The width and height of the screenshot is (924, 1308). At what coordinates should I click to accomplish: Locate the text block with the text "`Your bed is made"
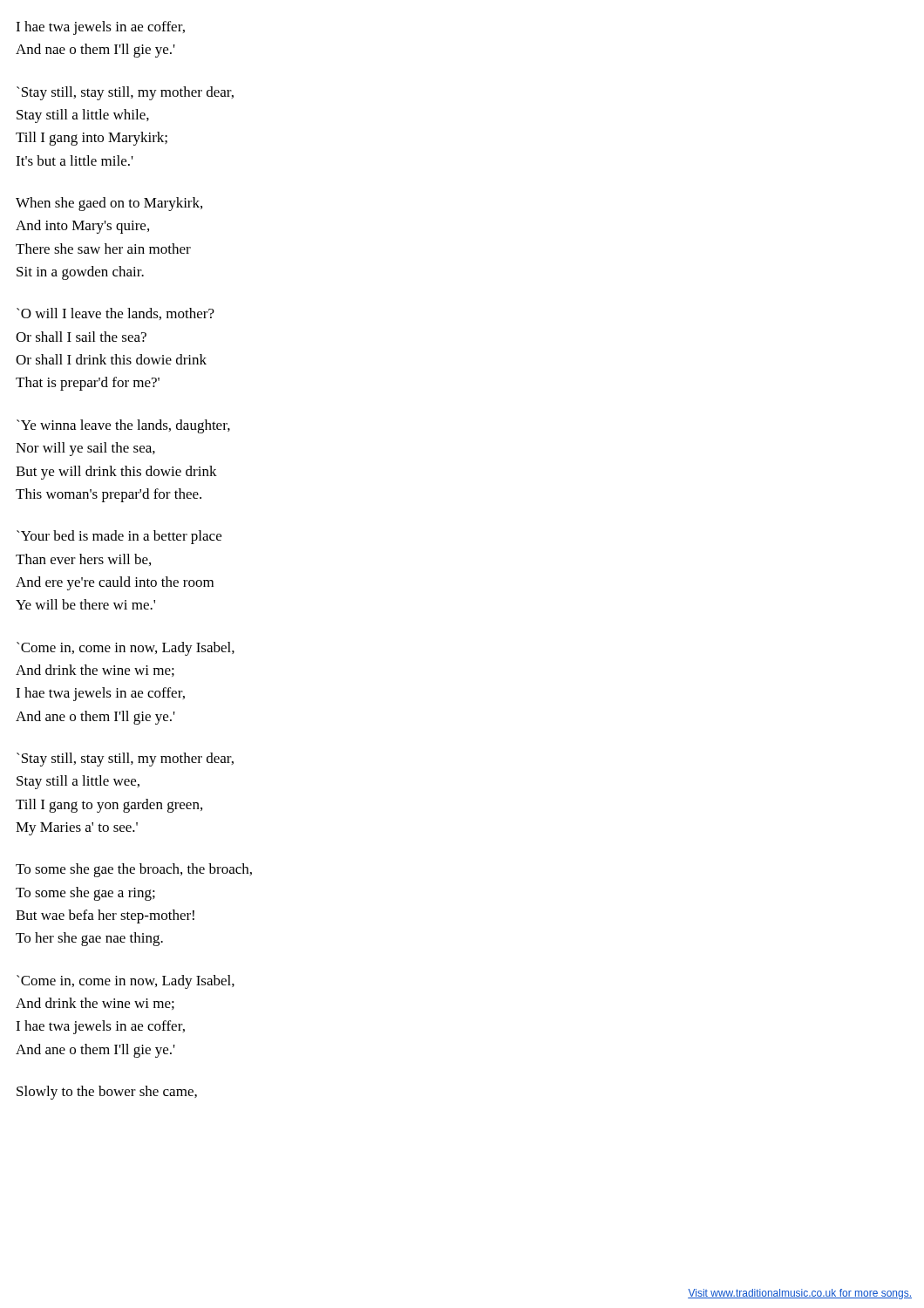coord(119,537)
